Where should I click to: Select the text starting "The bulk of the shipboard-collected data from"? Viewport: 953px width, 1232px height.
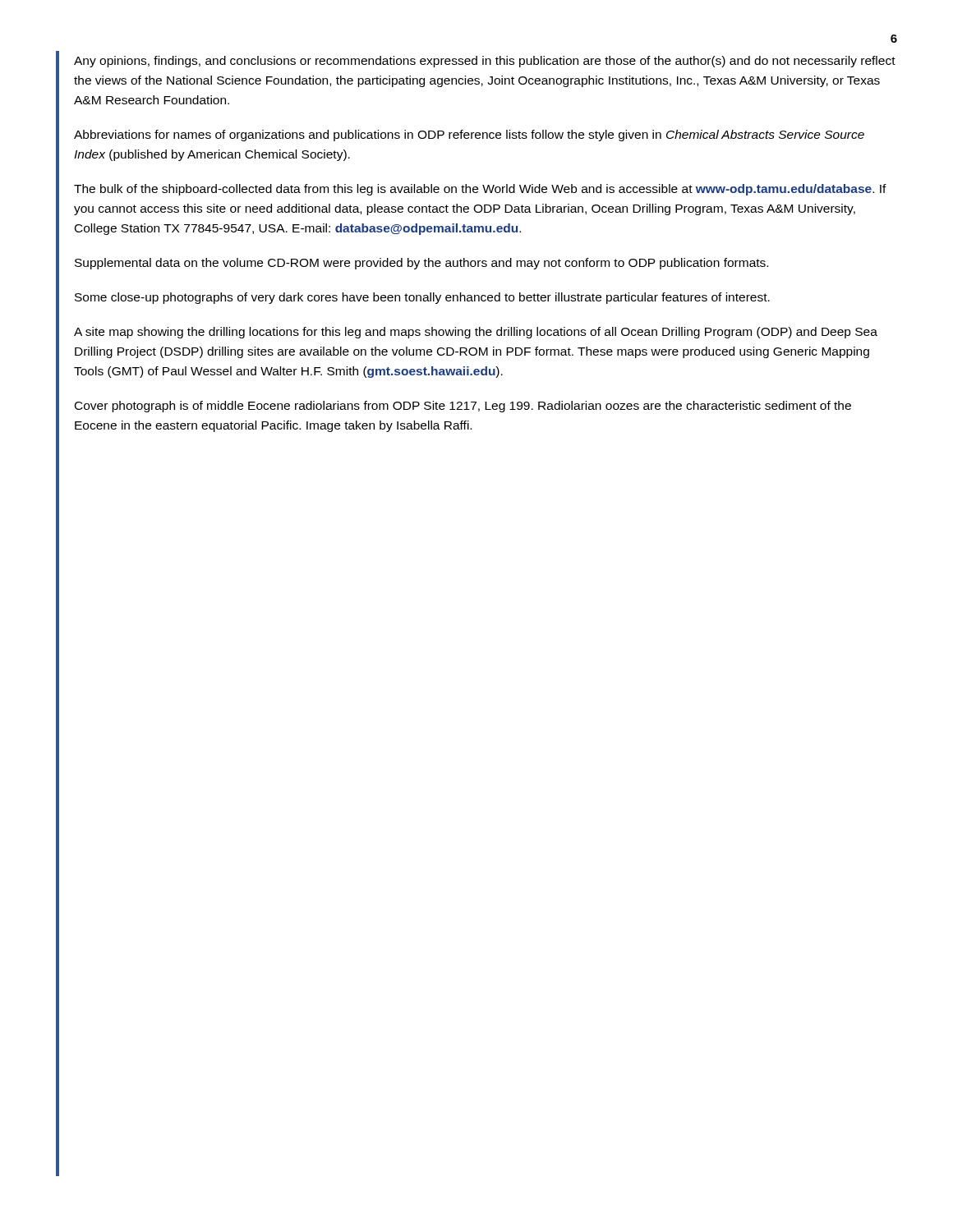coord(480,208)
